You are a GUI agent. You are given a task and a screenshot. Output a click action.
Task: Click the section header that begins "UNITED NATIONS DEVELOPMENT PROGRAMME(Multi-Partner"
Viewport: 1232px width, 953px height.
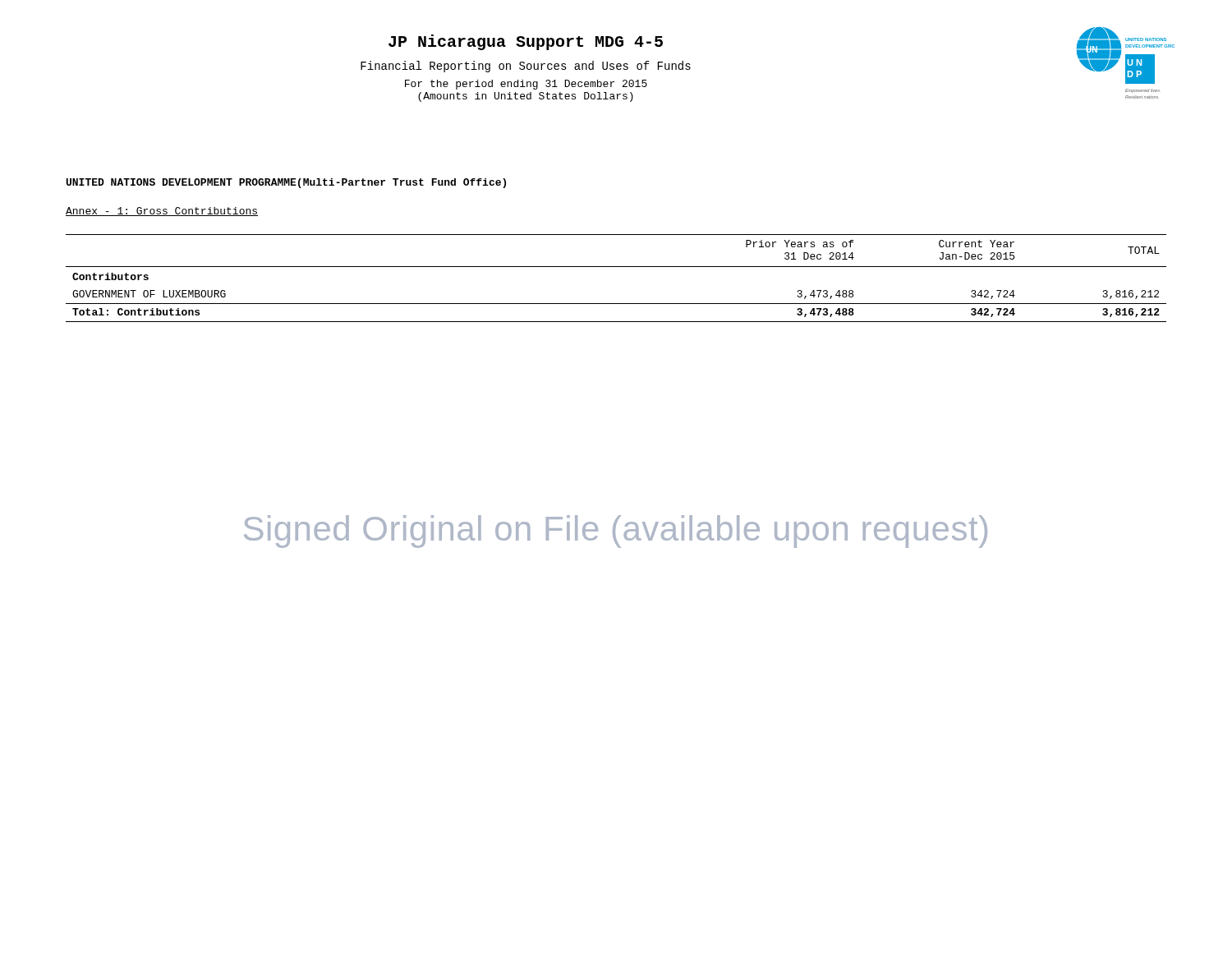pyautogui.click(x=287, y=183)
